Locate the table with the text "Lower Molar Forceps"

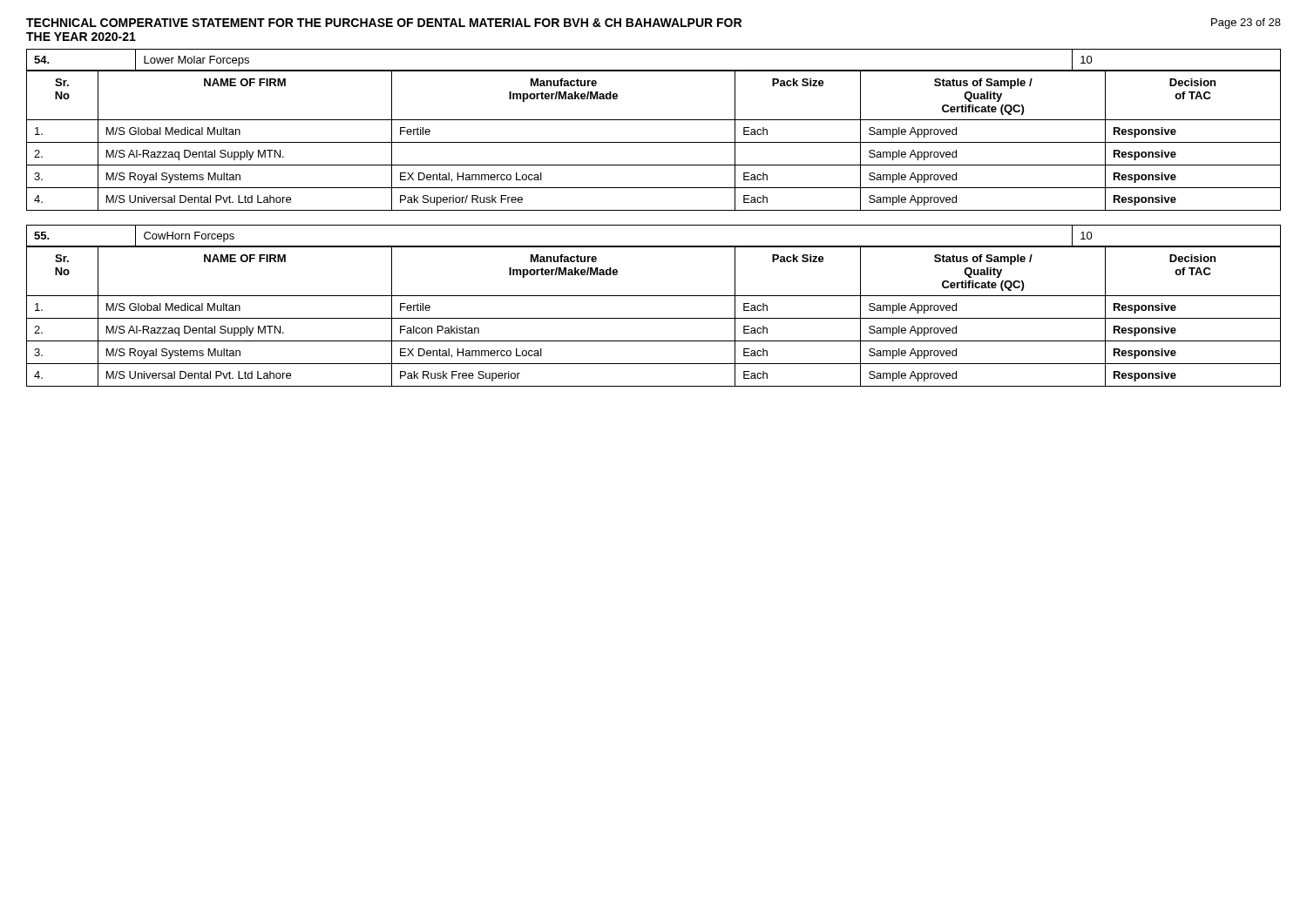(654, 60)
